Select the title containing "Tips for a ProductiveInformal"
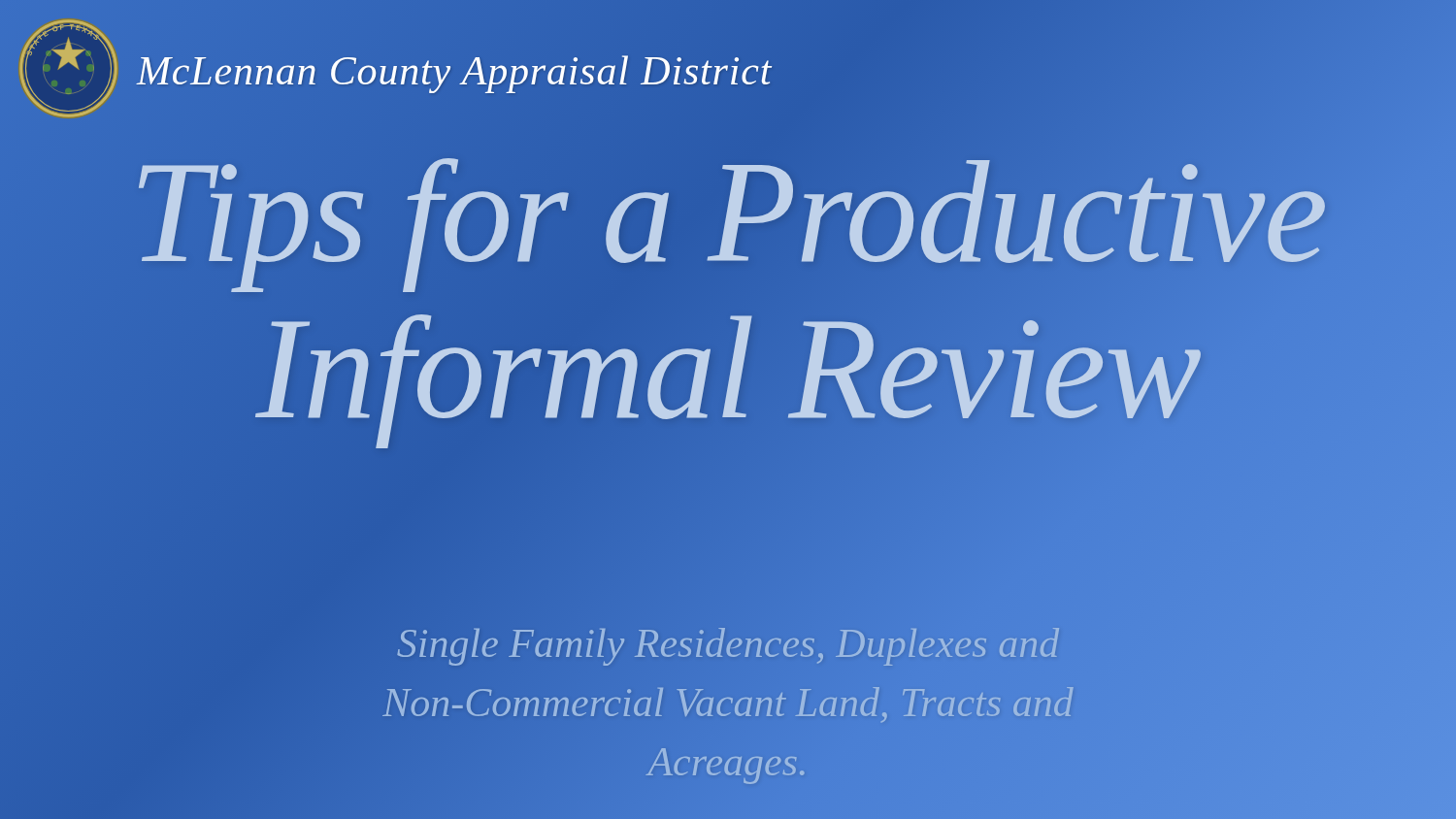1456x819 pixels. click(x=728, y=290)
